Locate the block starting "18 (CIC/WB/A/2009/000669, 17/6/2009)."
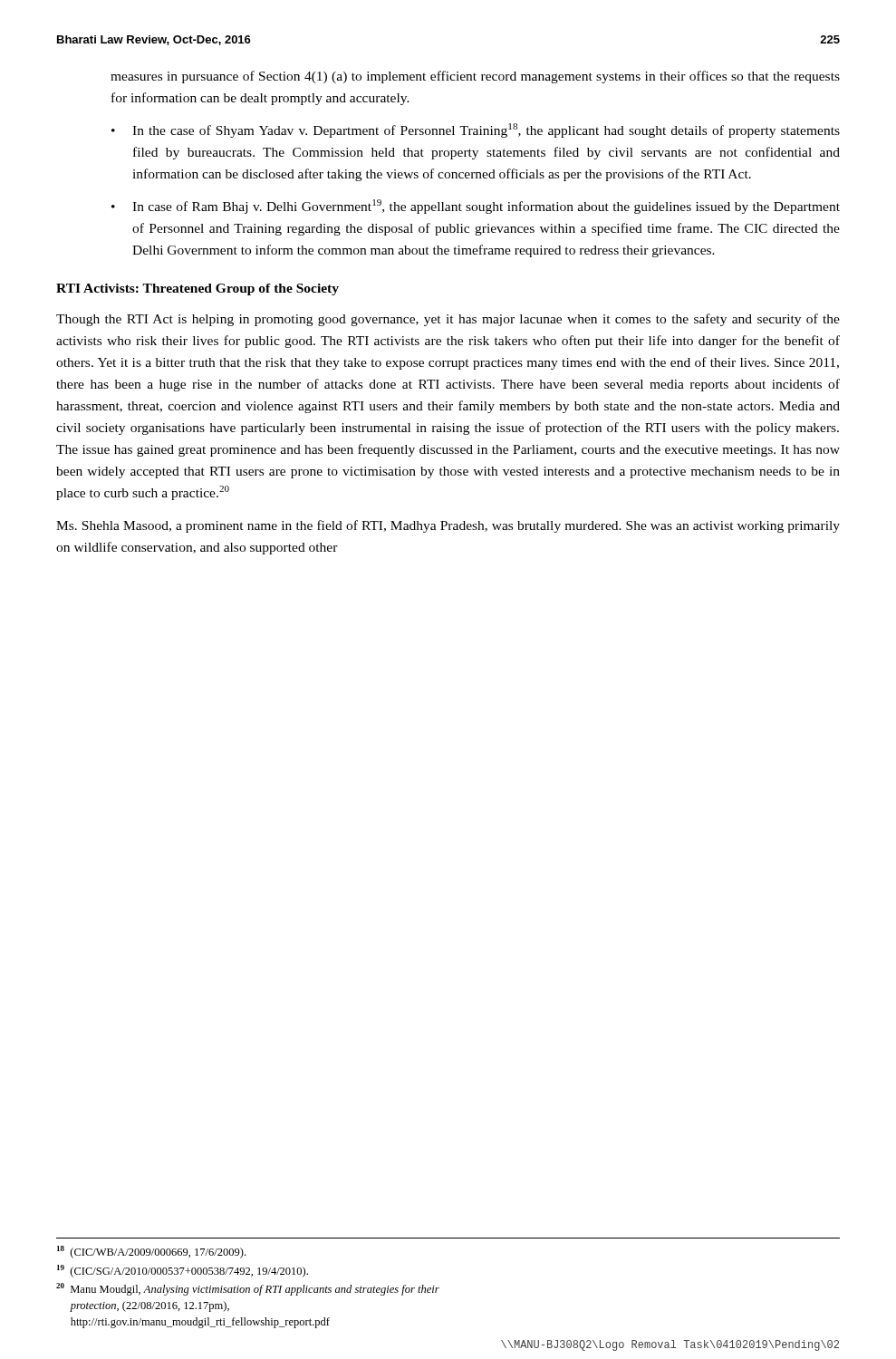Screen dimensions: 1359x896 coord(151,1252)
